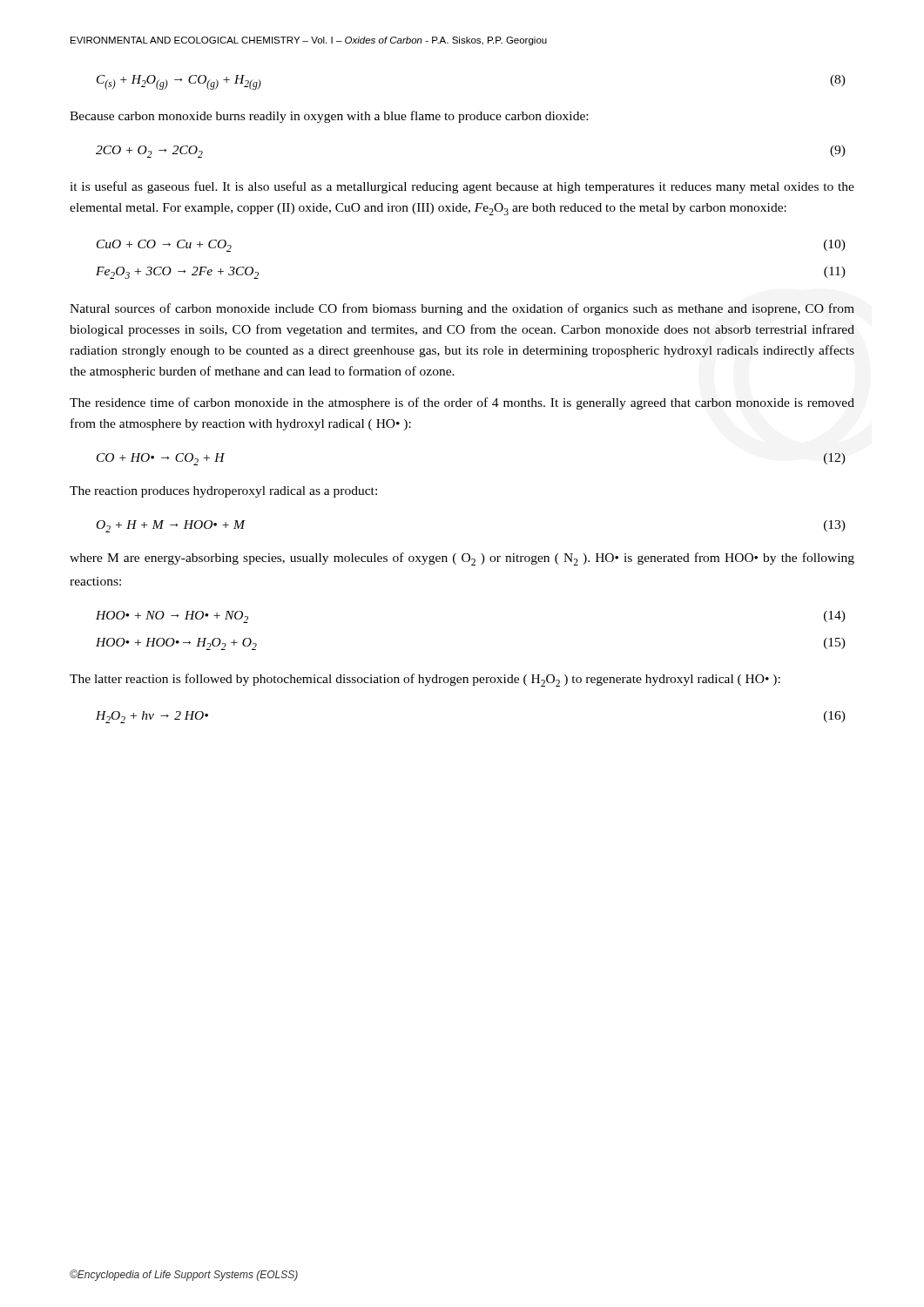
Task: Navigate to the element starting "C(s) + H2O(g) → CO(g)"
Action: (x=192, y=83)
